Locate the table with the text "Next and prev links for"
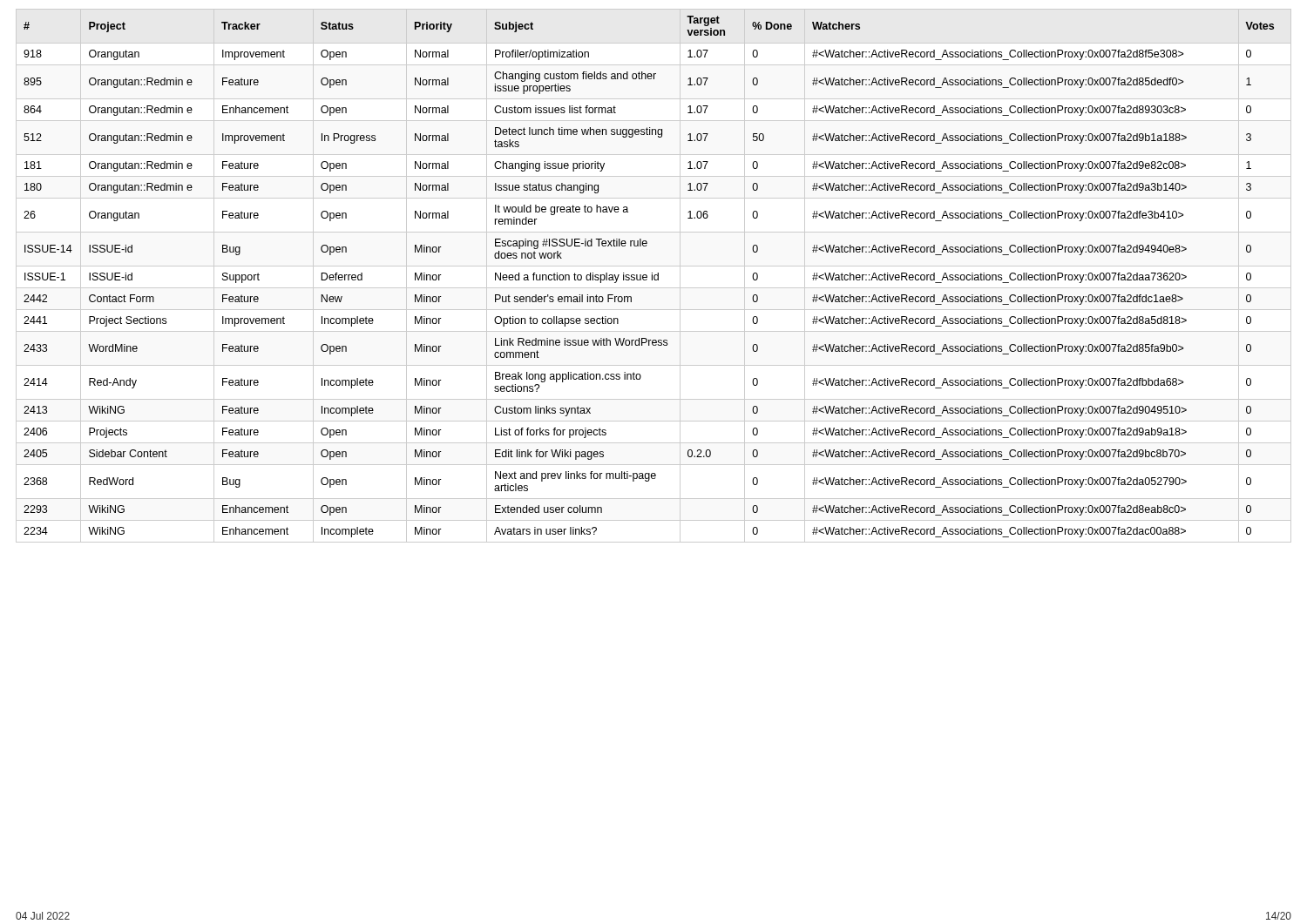Image resolution: width=1307 pixels, height=924 pixels. click(654, 276)
